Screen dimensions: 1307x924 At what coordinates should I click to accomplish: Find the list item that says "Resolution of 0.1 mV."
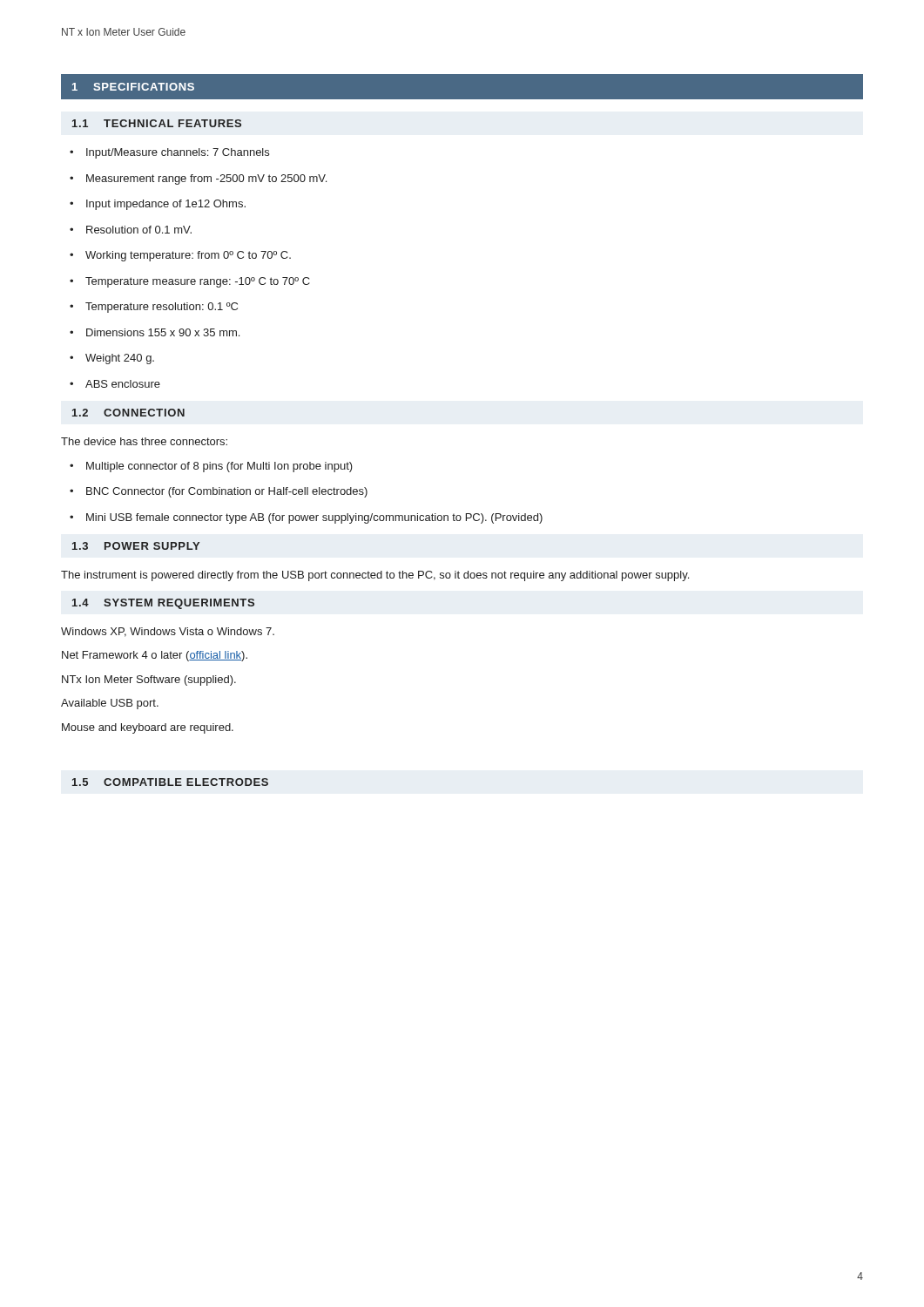[139, 229]
